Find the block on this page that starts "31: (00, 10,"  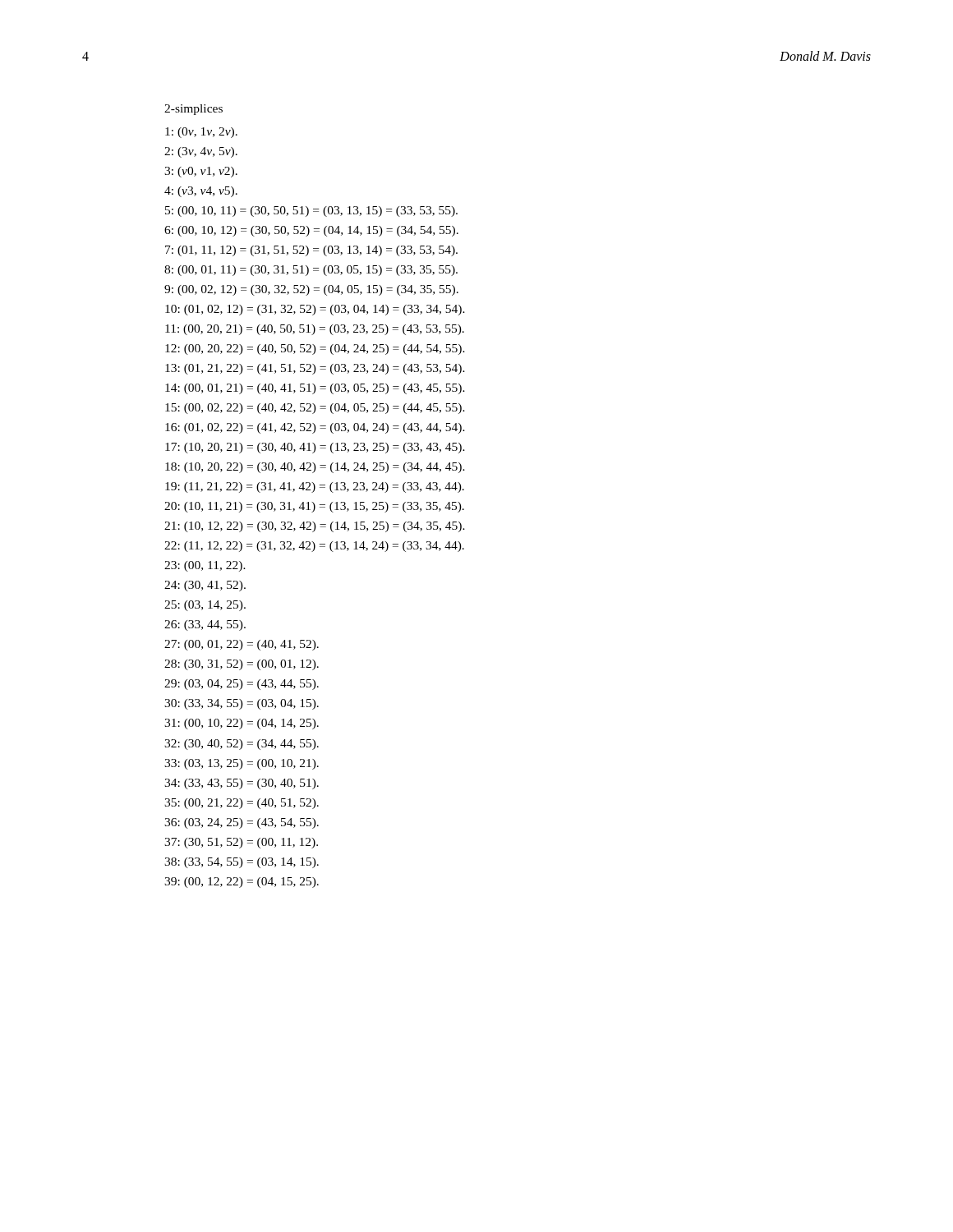[x=242, y=723]
